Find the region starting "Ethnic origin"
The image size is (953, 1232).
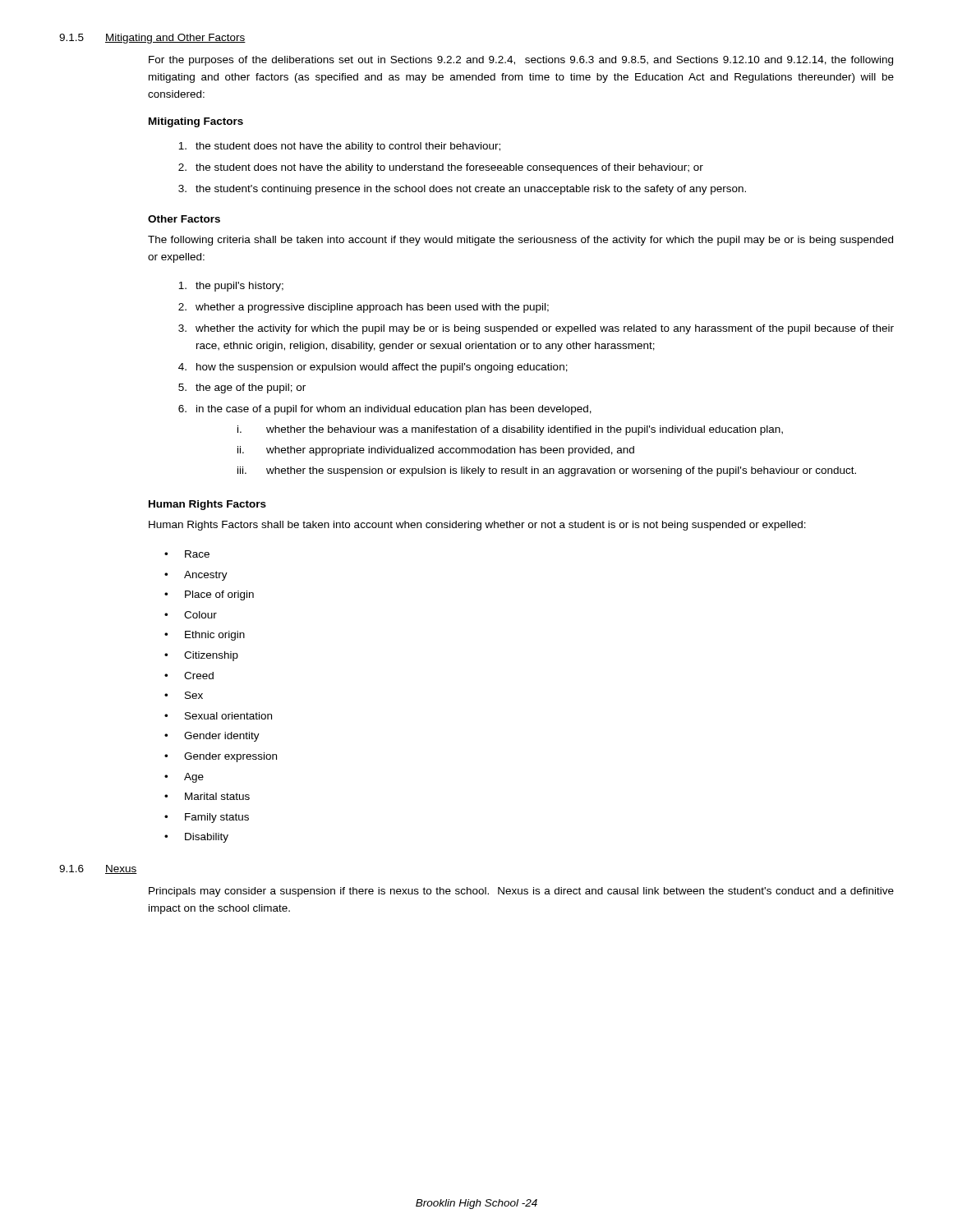point(215,635)
